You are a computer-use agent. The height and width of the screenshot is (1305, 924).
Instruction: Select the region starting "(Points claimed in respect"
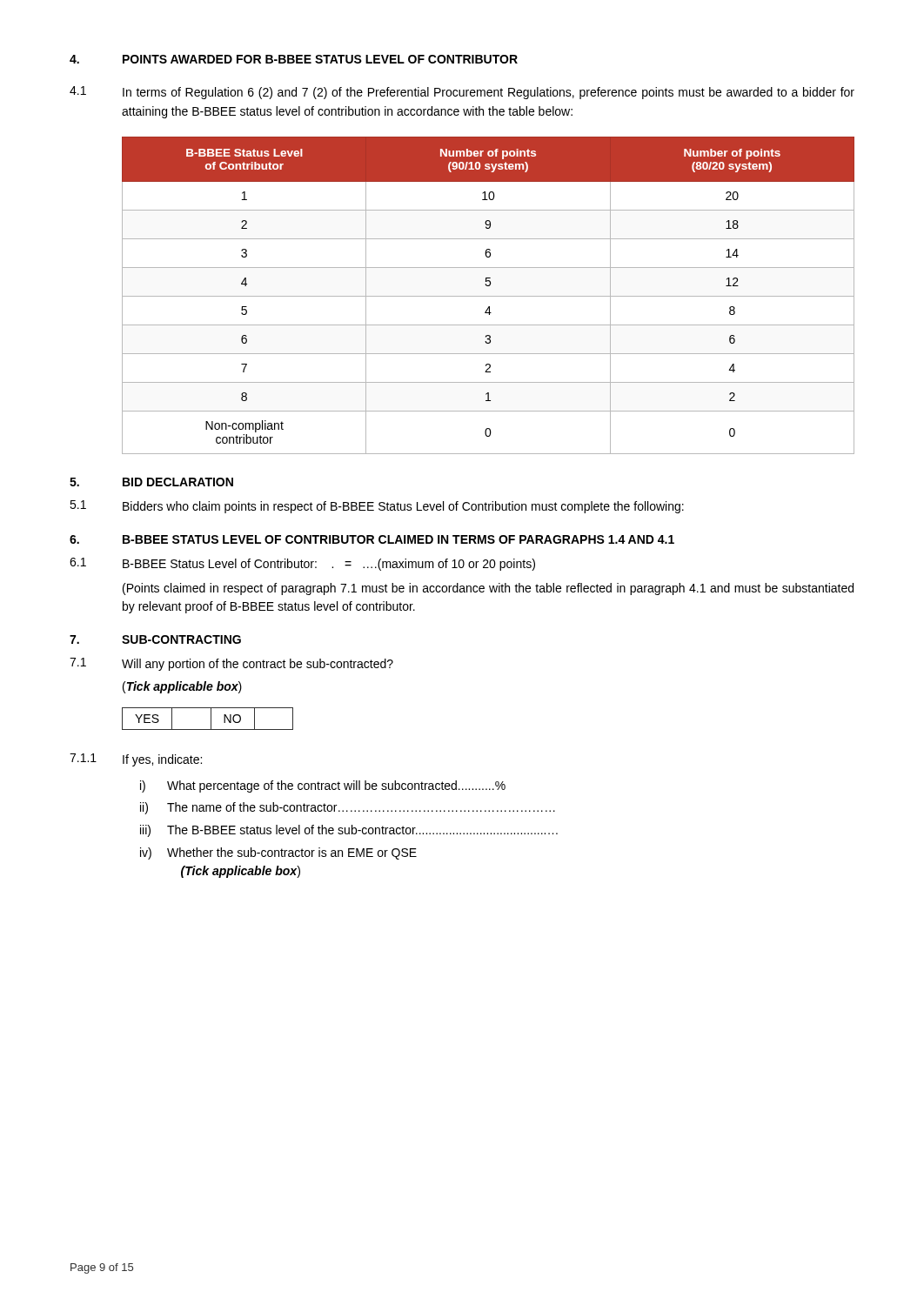click(488, 597)
